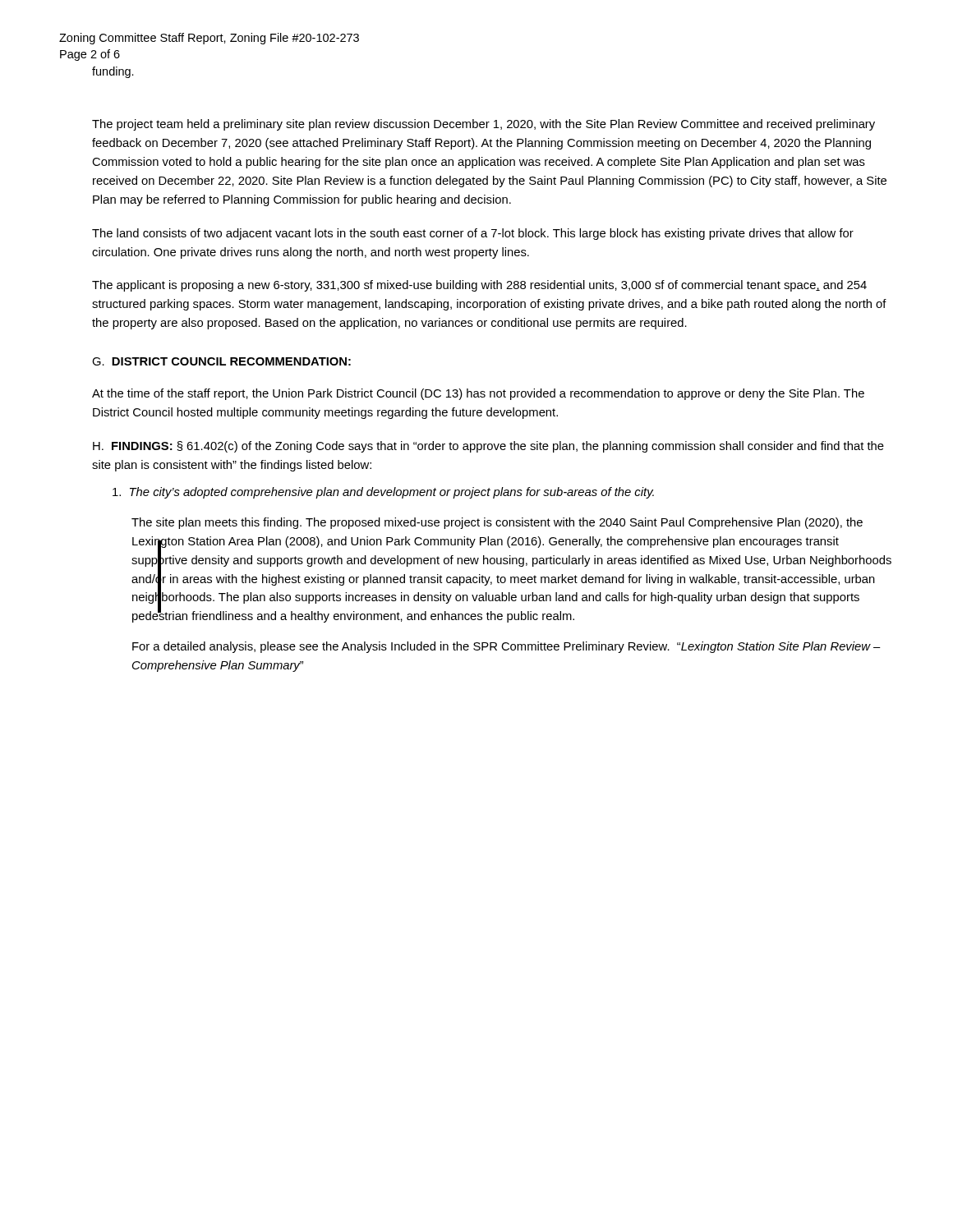The height and width of the screenshot is (1232, 953).
Task: Point to the block beginning "At the time of the staff report, the"
Action: coord(478,403)
